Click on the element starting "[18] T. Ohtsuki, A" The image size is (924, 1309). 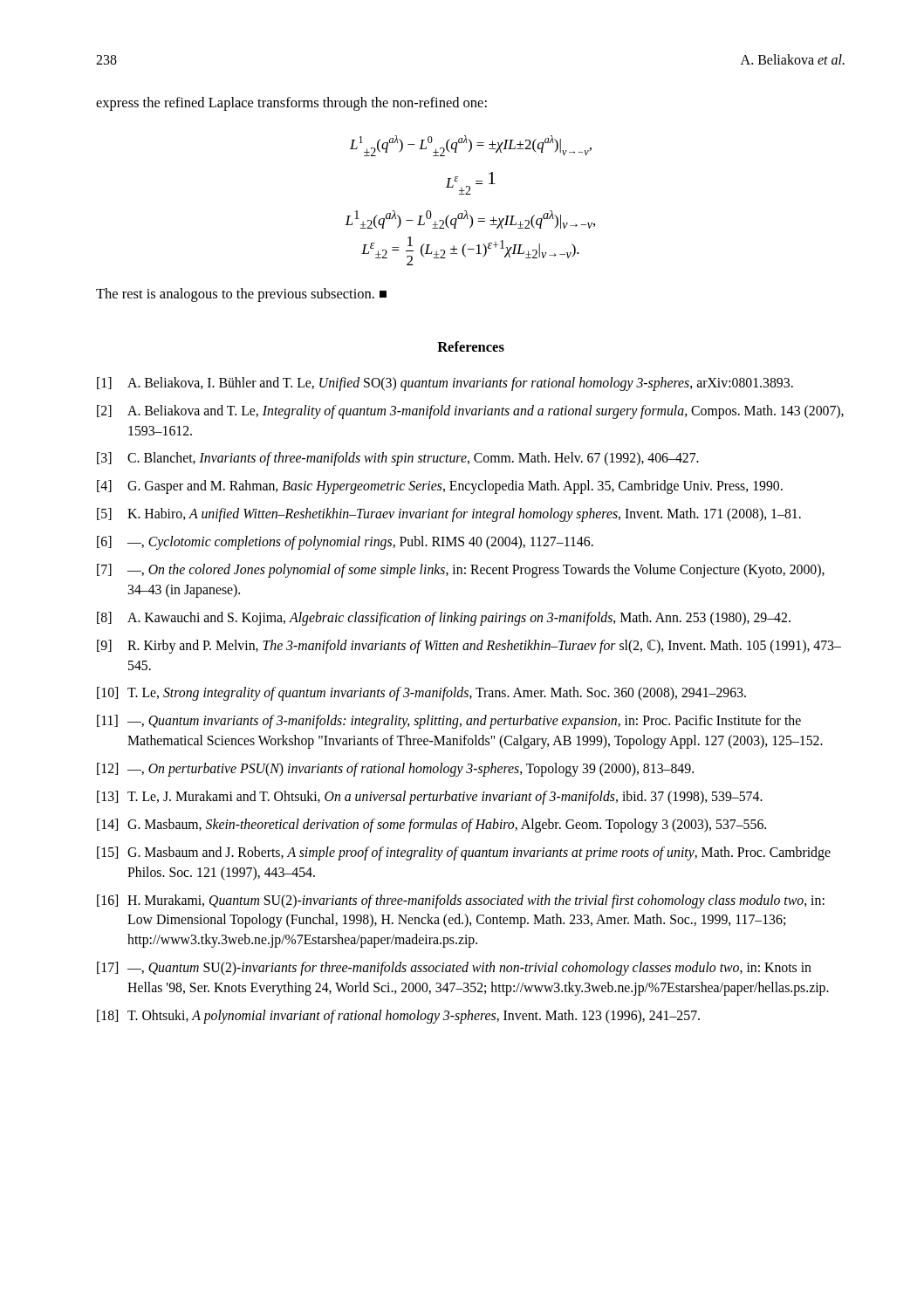pos(398,1016)
